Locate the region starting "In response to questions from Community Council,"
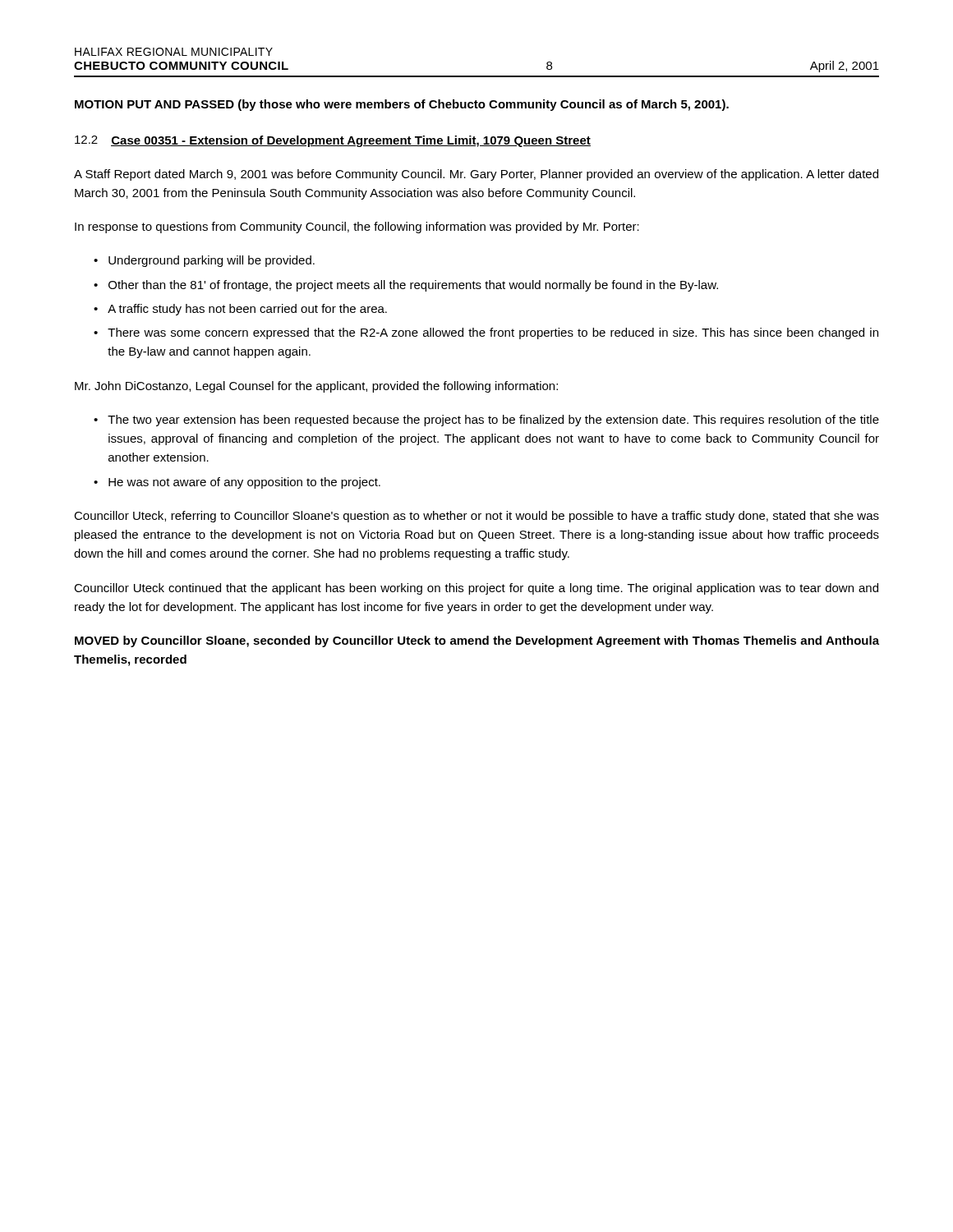 pyautogui.click(x=357, y=226)
